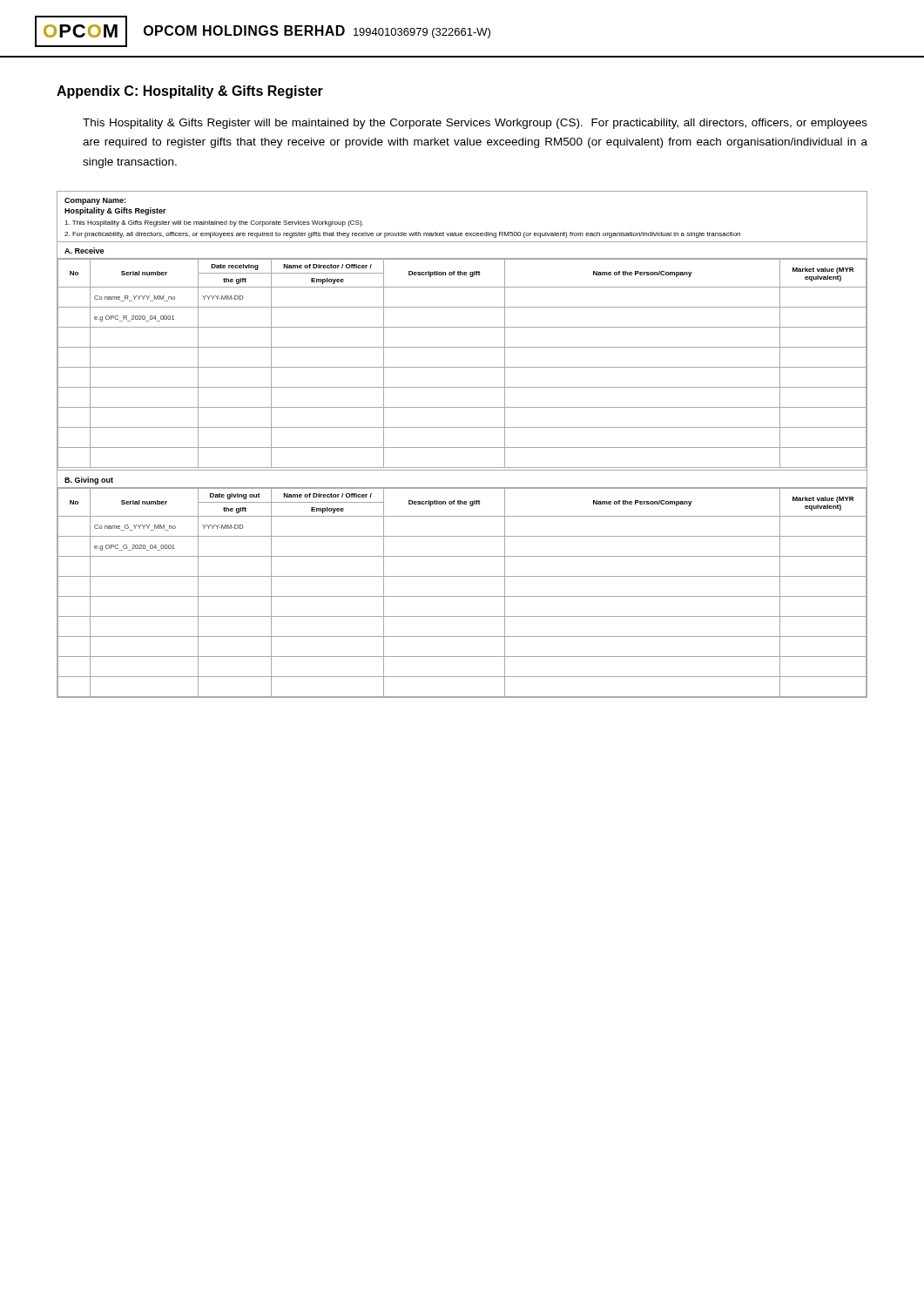
Task: Find the table that mentions "Market value (MYR equivalent)"
Action: point(462,444)
